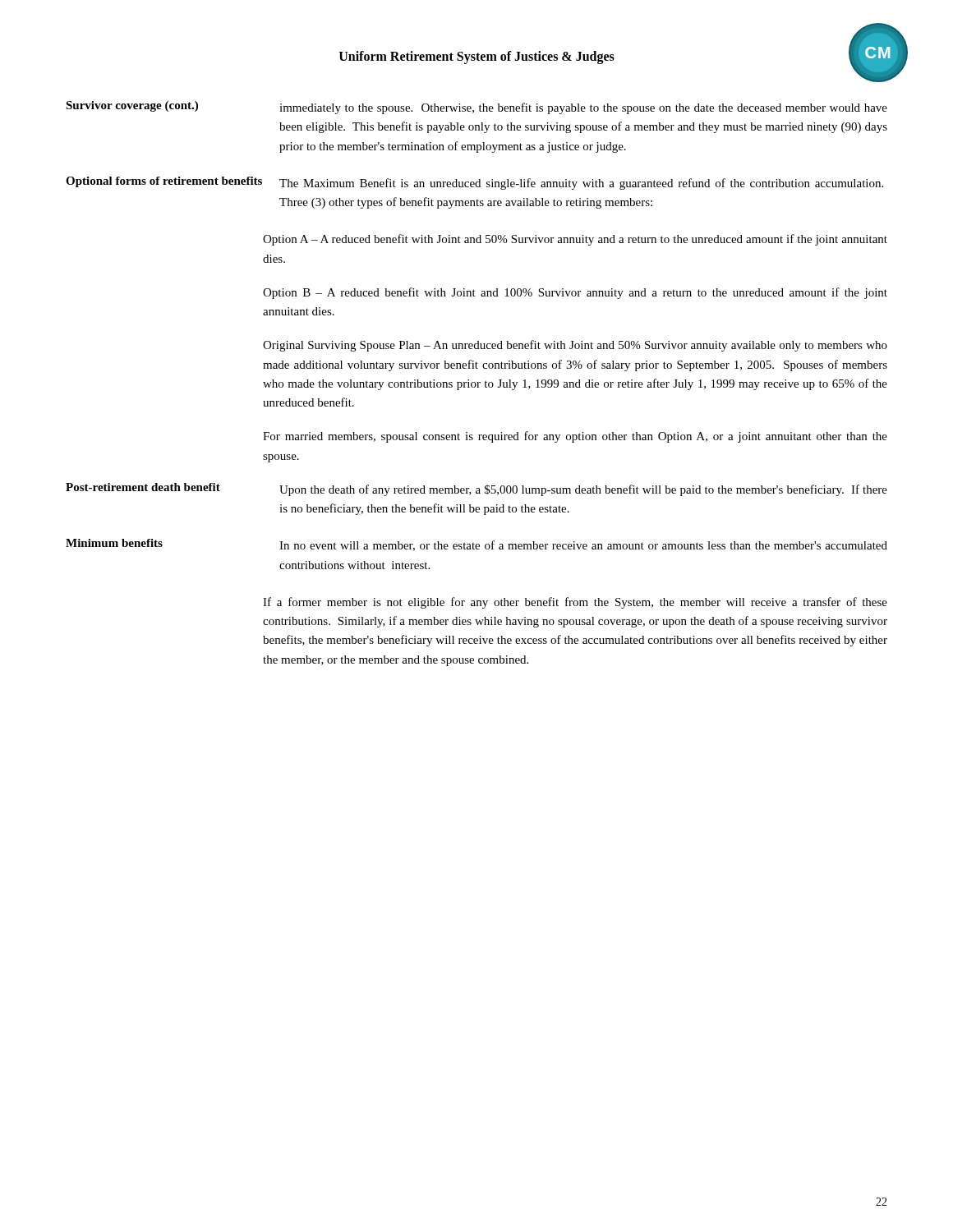Point to the block starting "In no event will a member,"
Screen dimensions: 1232x953
(583, 555)
